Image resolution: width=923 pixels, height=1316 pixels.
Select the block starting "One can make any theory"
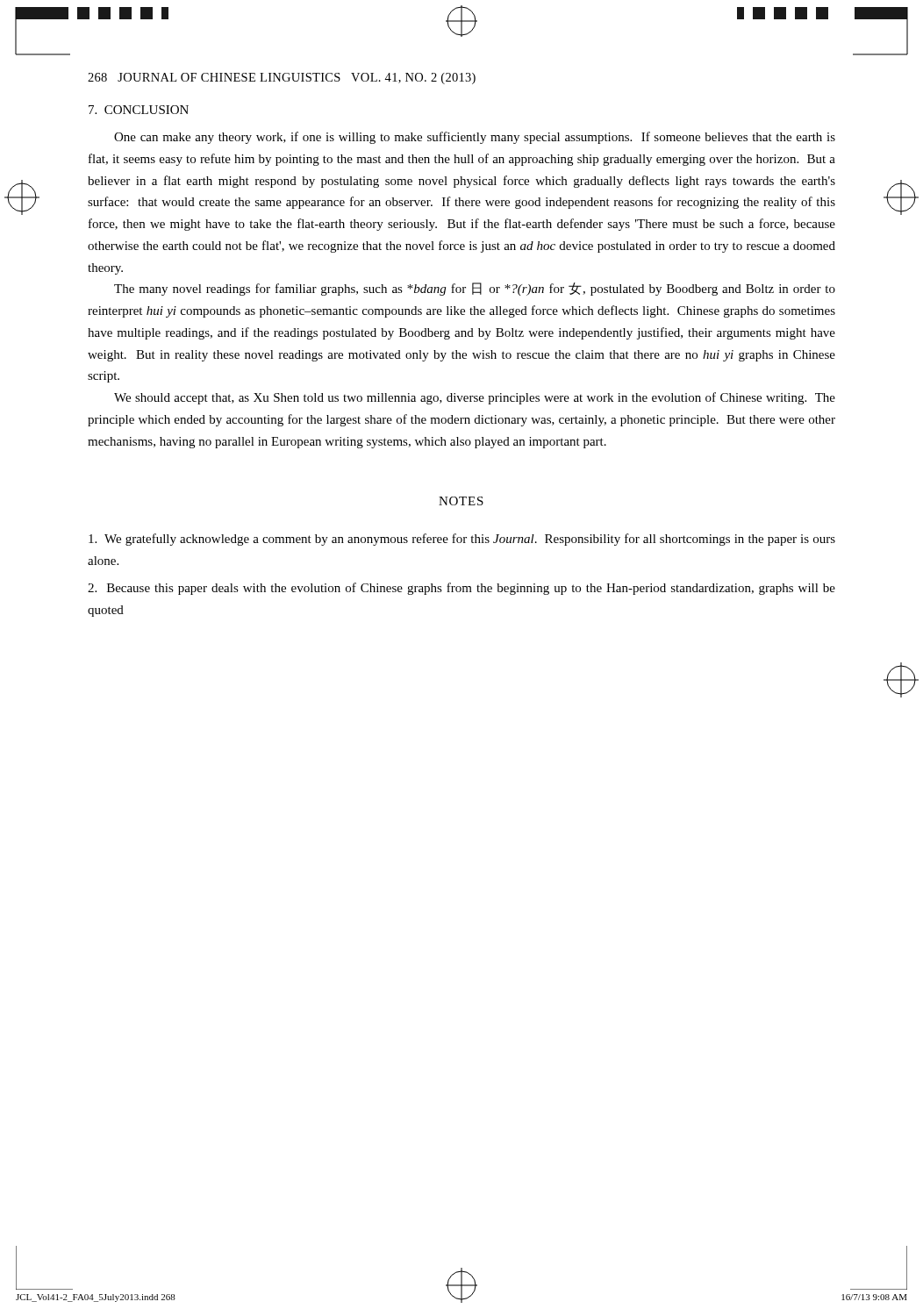pos(462,202)
